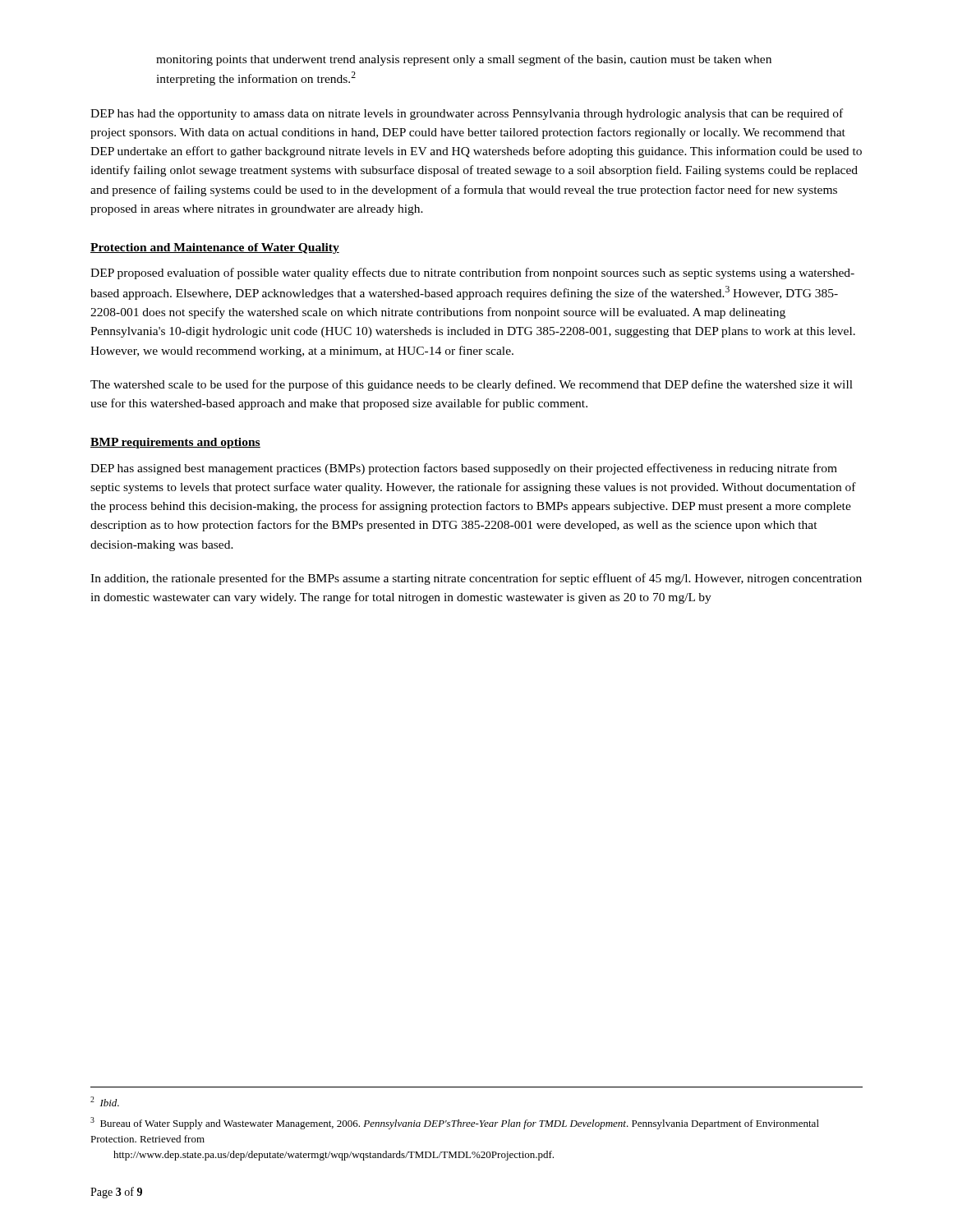Image resolution: width=953 pixels, height=1232 pixels.
Task: Click on the text starting "BMP requirements and options"
Action: coord(175,442)
